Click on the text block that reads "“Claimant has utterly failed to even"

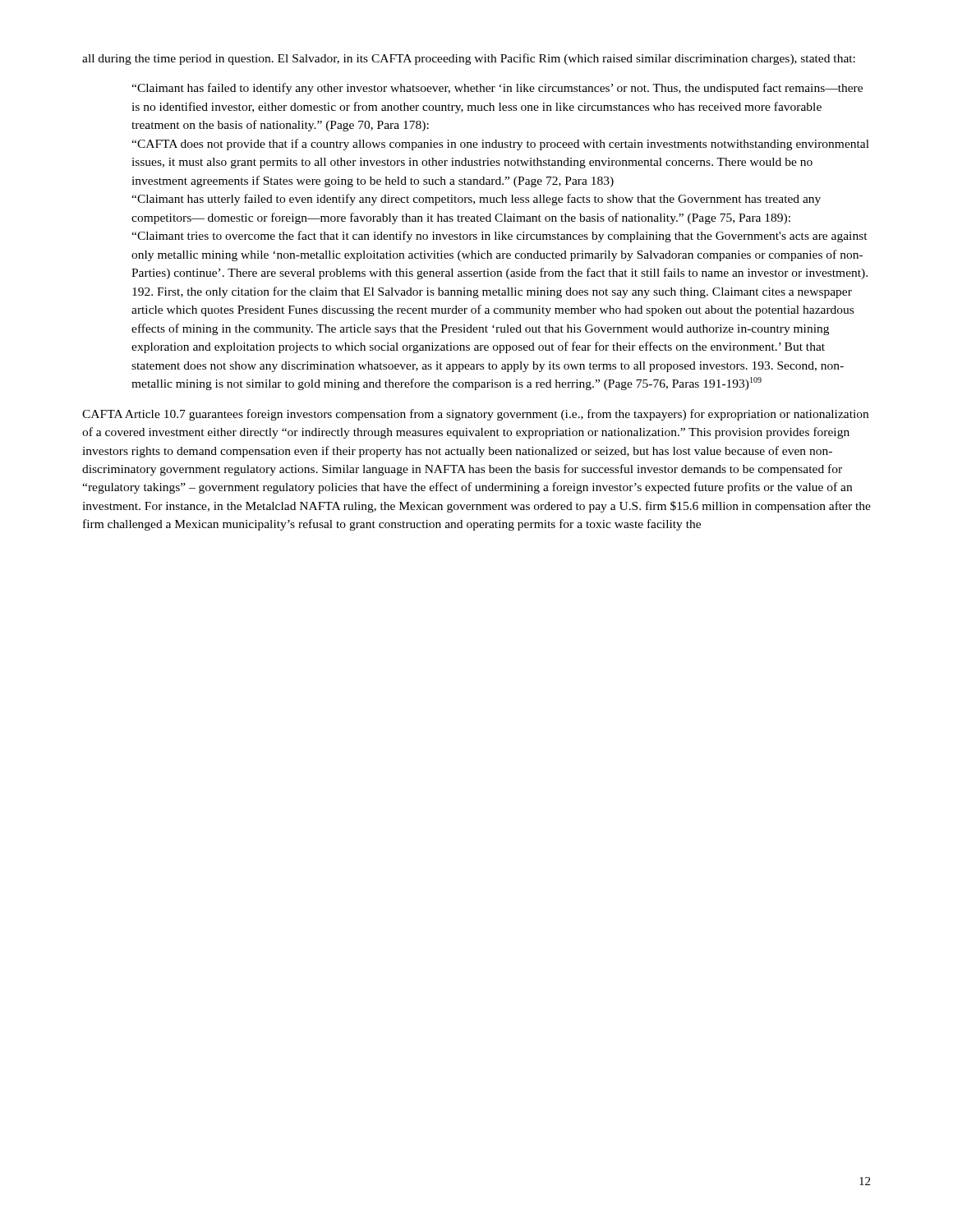pos(501,208)
